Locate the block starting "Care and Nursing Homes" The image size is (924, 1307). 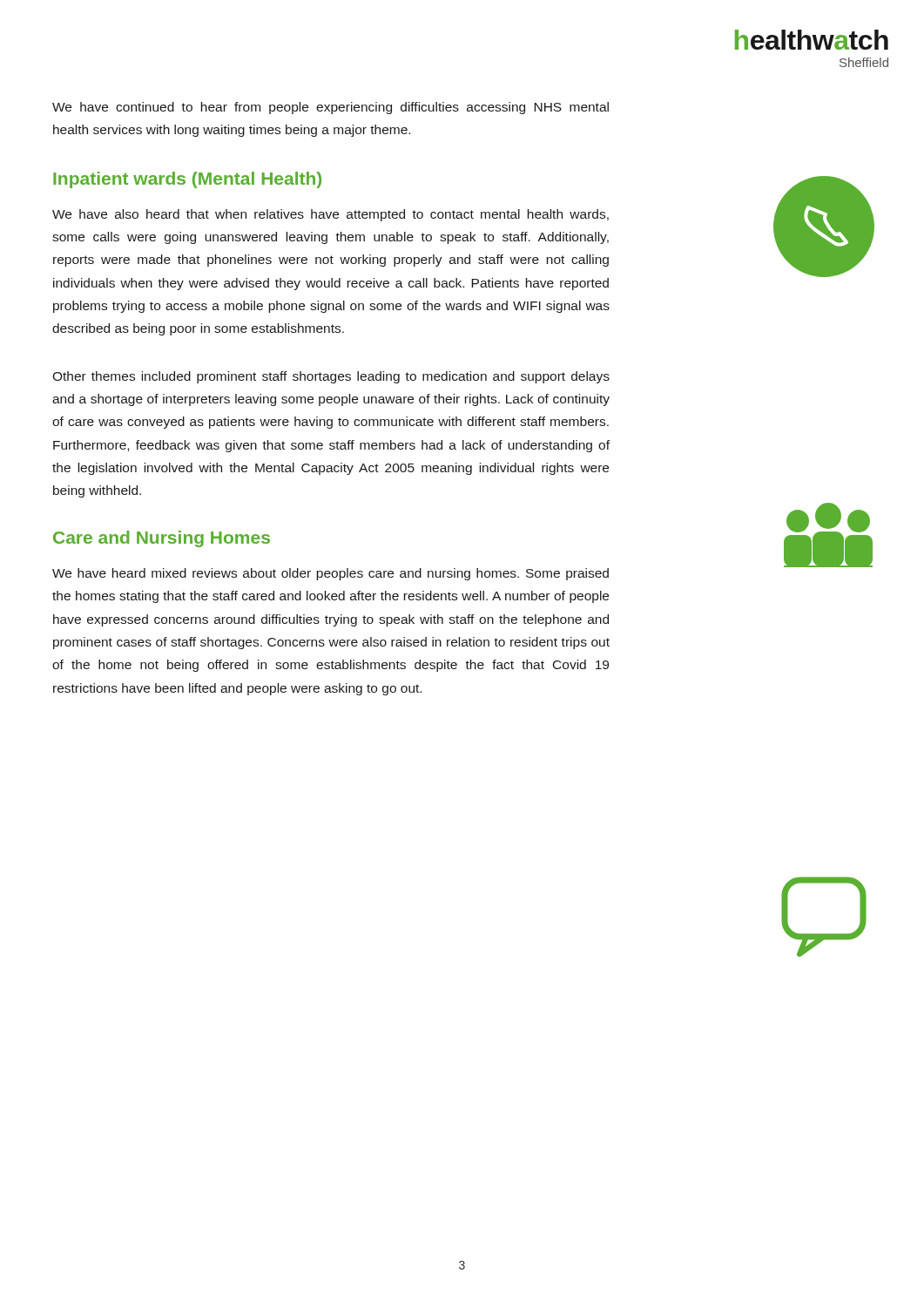tap(162, 537)
